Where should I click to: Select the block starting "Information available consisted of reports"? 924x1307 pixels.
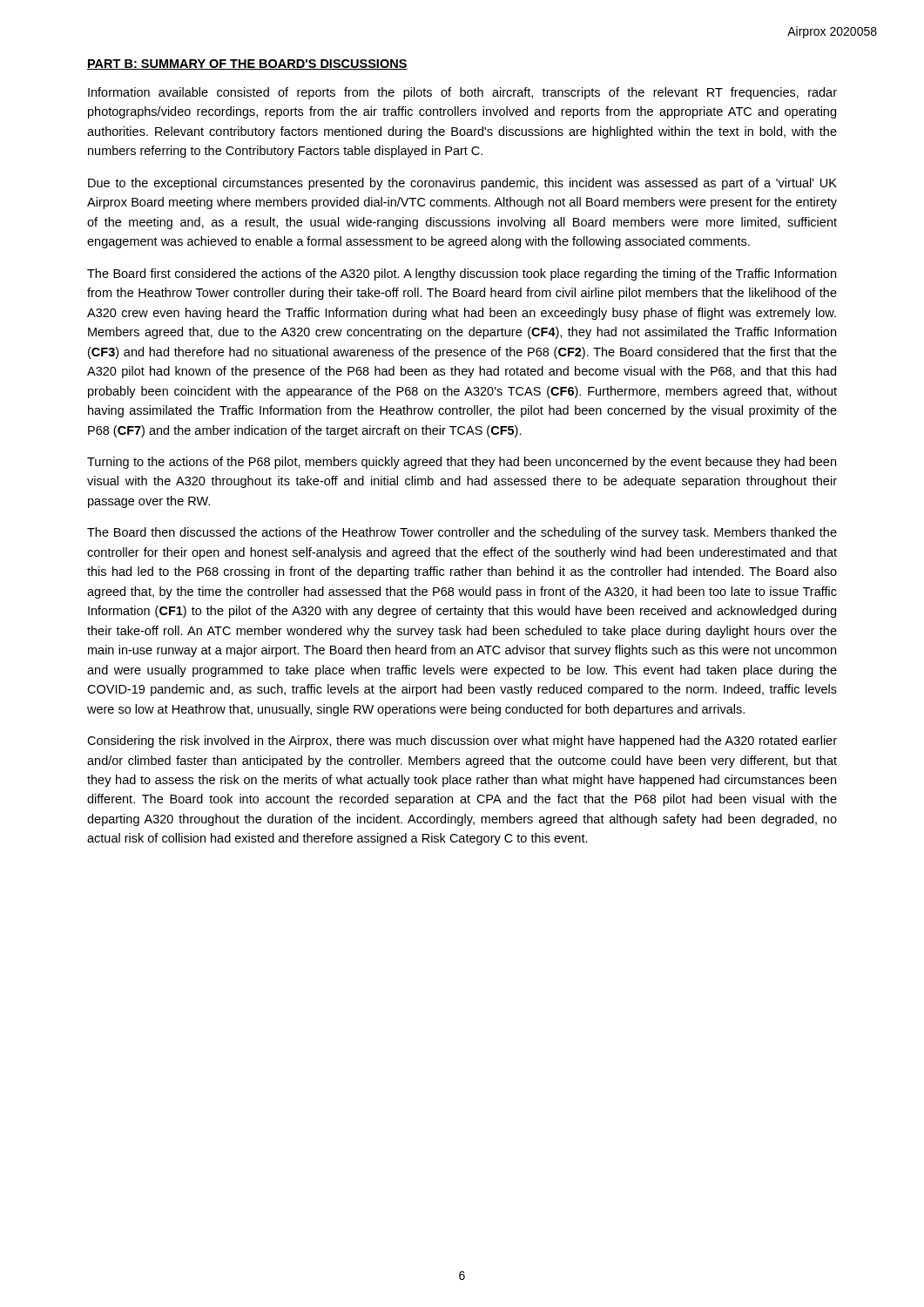(462, 122)
